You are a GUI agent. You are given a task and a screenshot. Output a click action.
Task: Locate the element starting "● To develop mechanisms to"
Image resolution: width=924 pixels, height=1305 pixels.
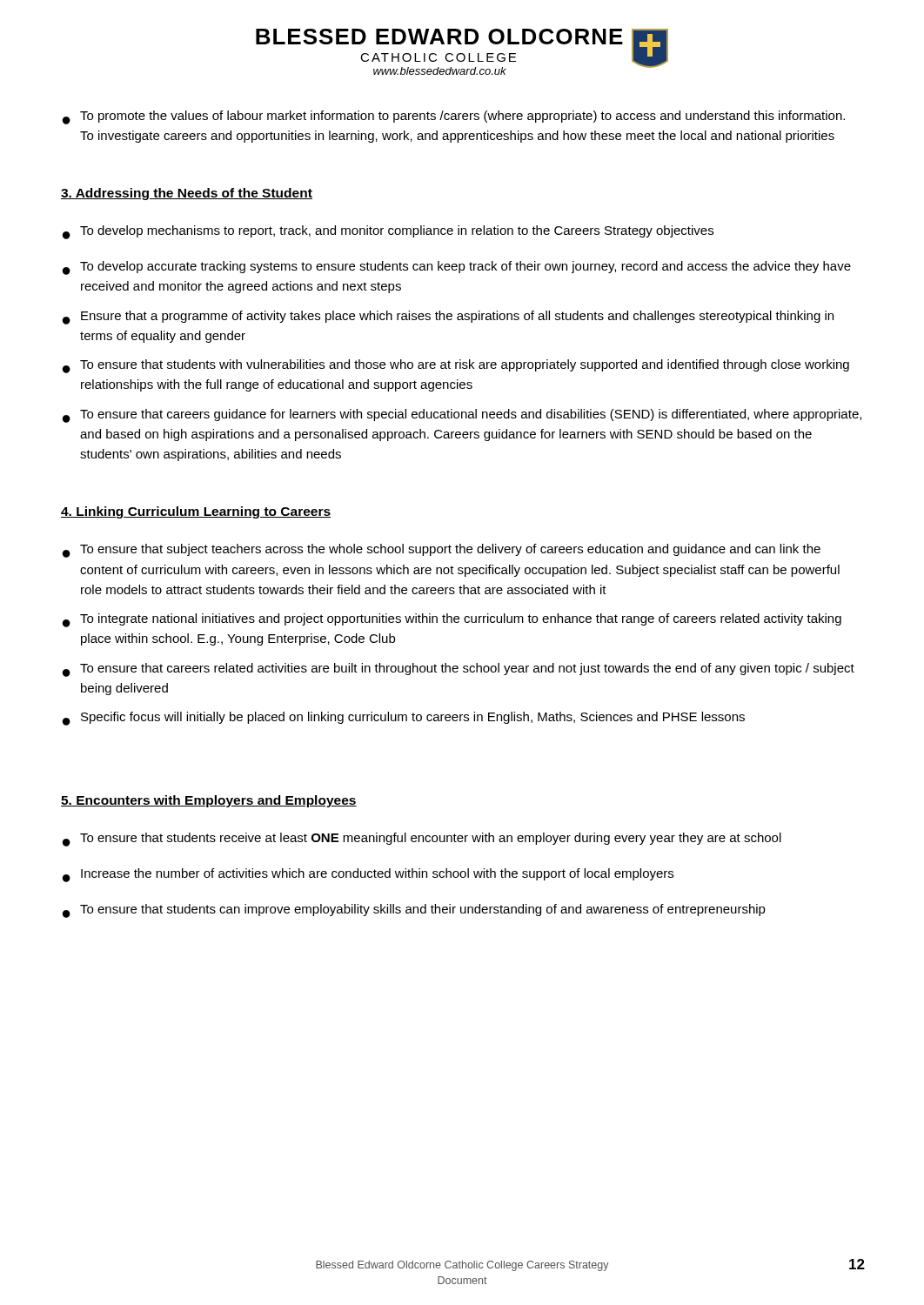tap(387, 234)
